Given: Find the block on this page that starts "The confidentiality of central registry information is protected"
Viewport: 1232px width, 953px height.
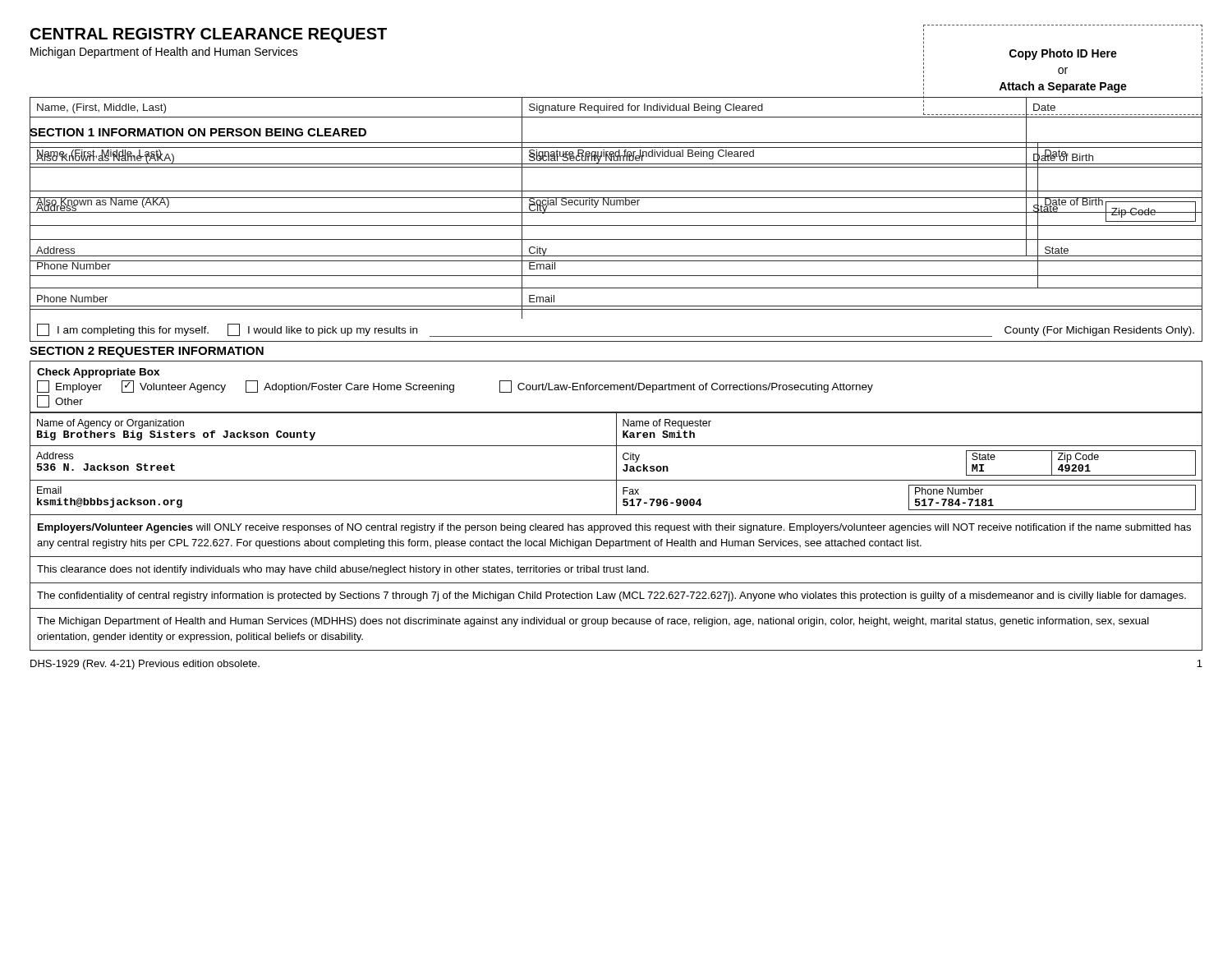Looking at the screenshot, I should click(612, 595).
